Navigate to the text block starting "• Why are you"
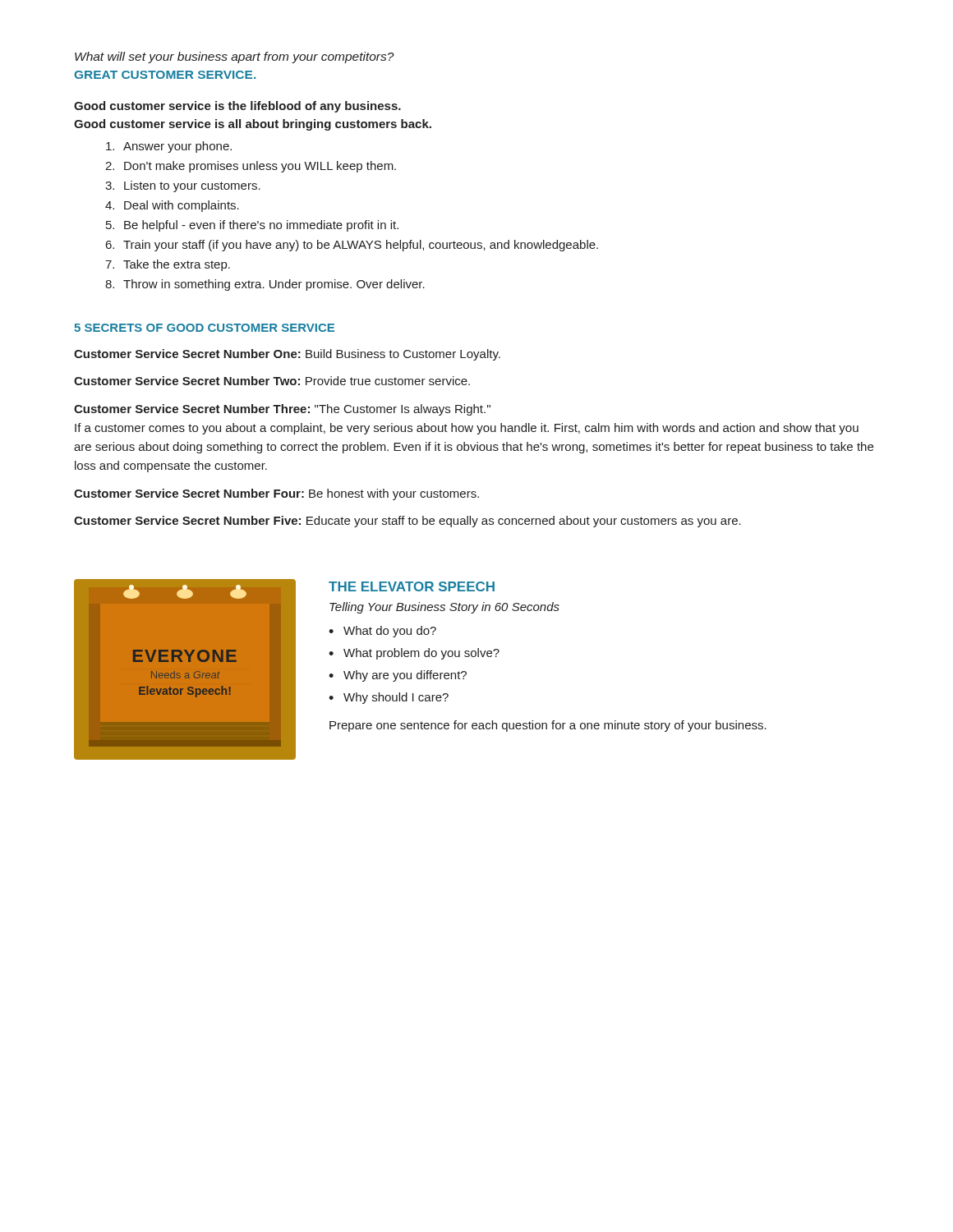 [398, 676]
